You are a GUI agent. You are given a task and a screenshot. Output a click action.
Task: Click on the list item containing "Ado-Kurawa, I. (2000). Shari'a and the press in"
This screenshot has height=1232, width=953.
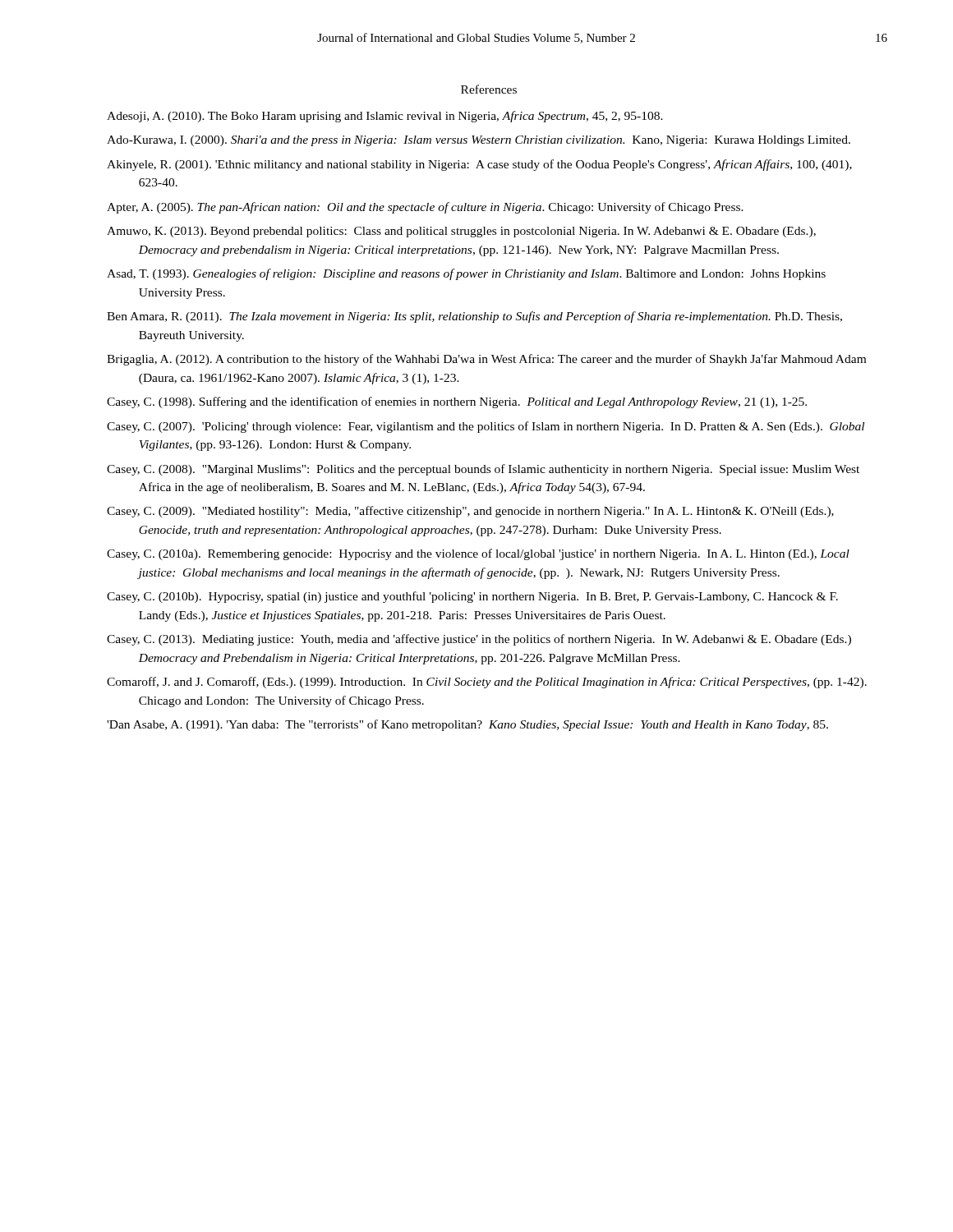point(479,140)
